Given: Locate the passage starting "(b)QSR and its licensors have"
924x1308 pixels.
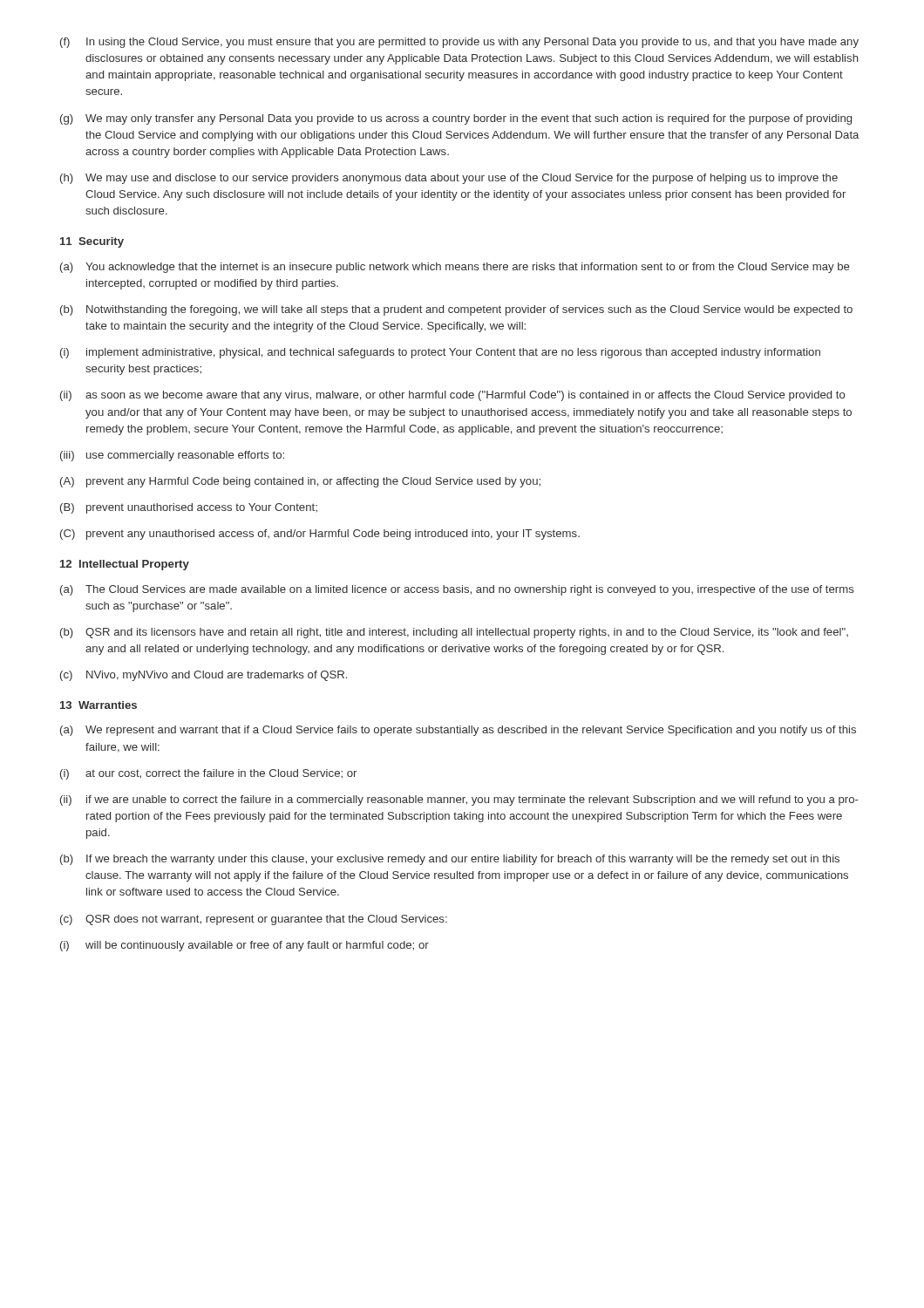Looking at the screenshot, I should click(x=460, y=640).
